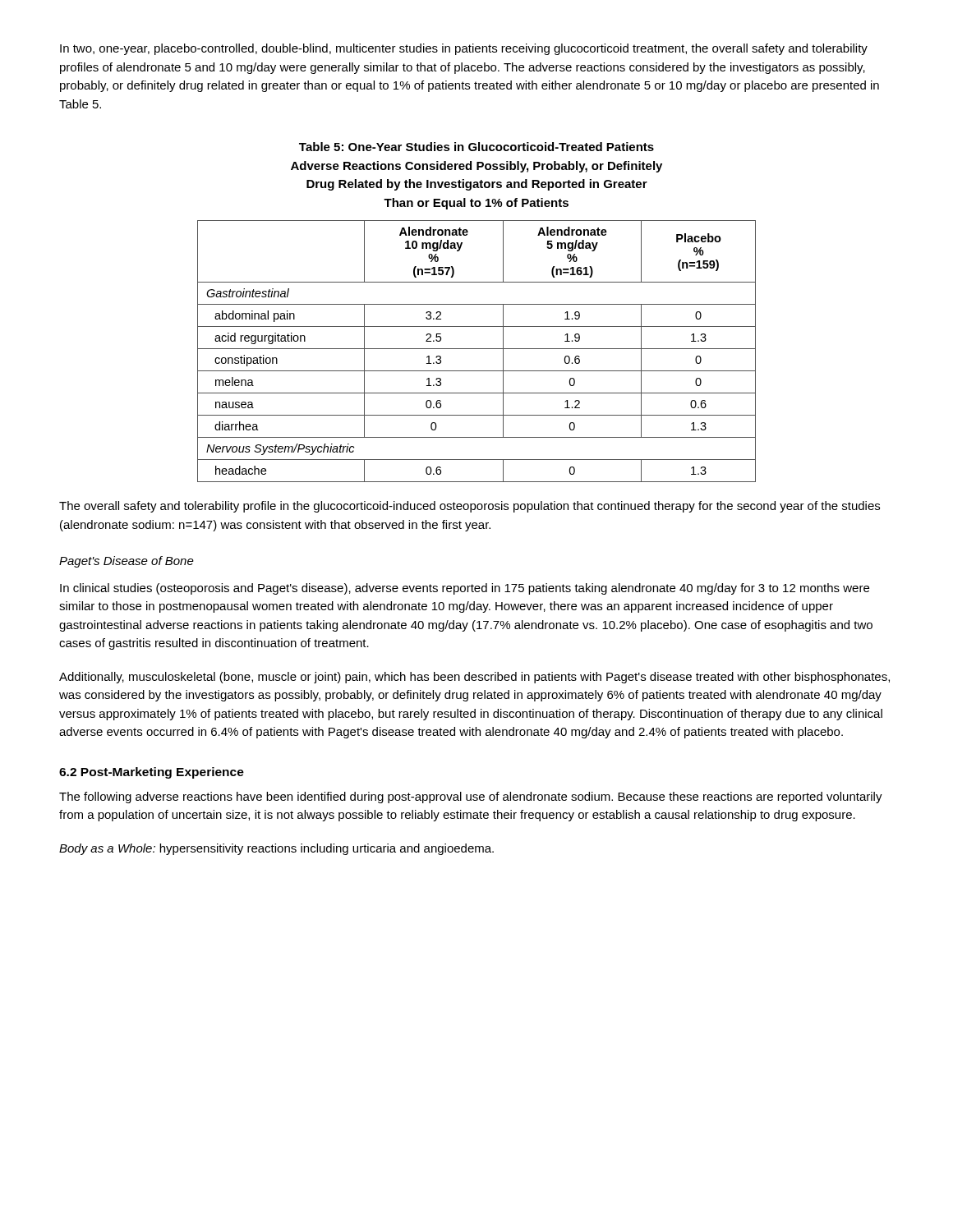Screen dimensions: 1232x953
Task: Find the text block that says "In clinical studies (osteoporosis and Paget's"
Action: [466, 615]
